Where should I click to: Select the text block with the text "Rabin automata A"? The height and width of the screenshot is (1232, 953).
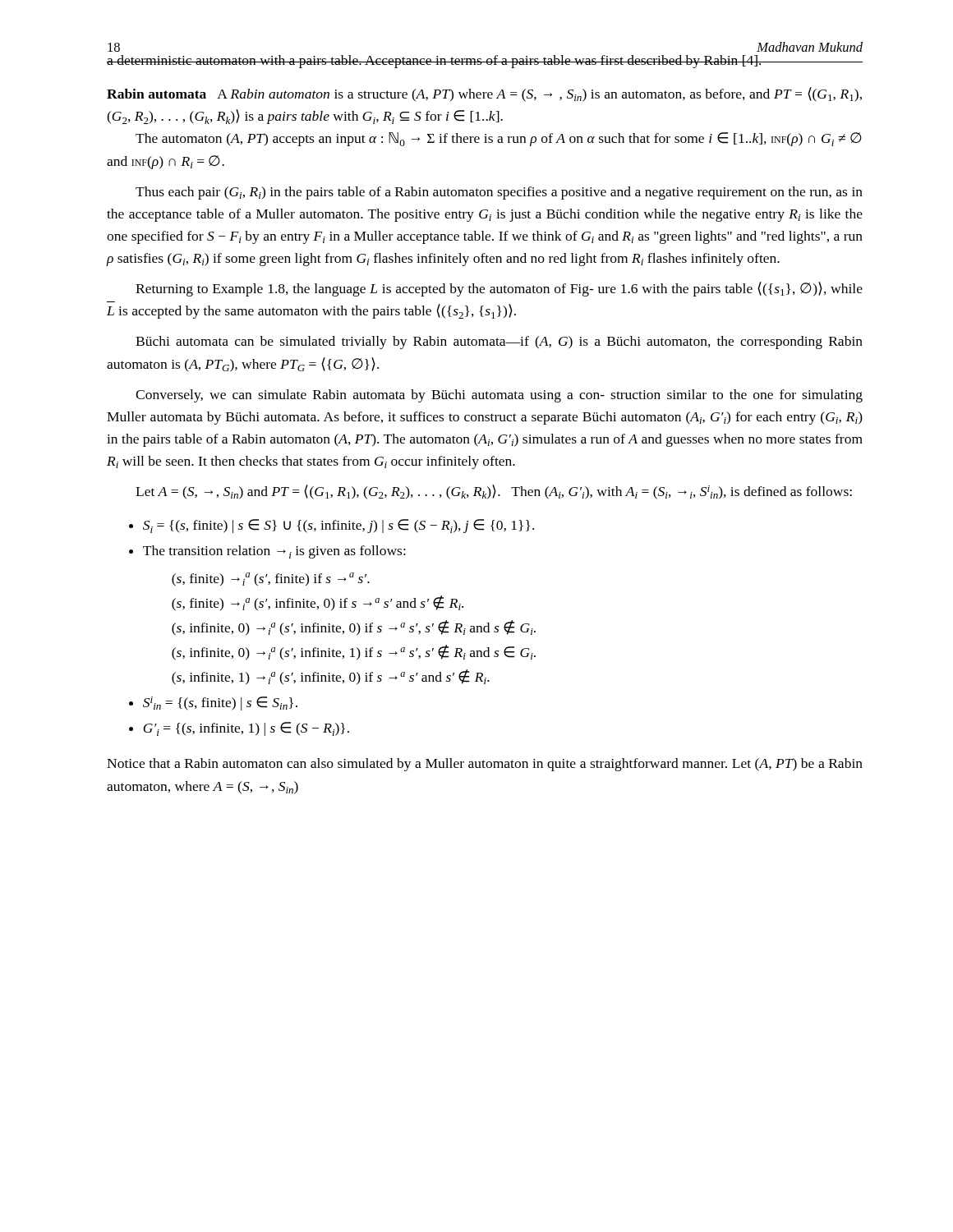click(485, 128)
